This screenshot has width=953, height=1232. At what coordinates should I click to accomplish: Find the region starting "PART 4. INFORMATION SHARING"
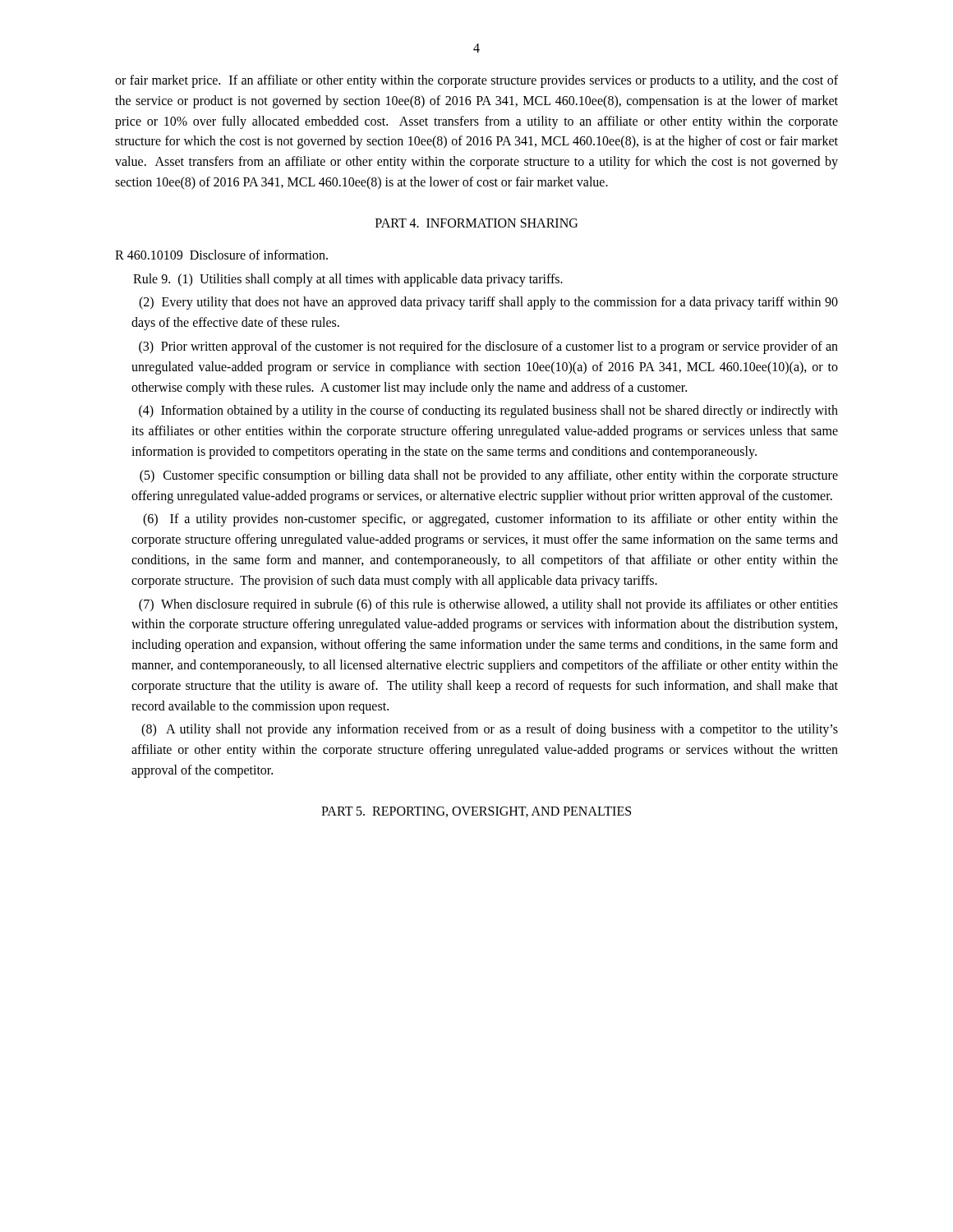476,223
